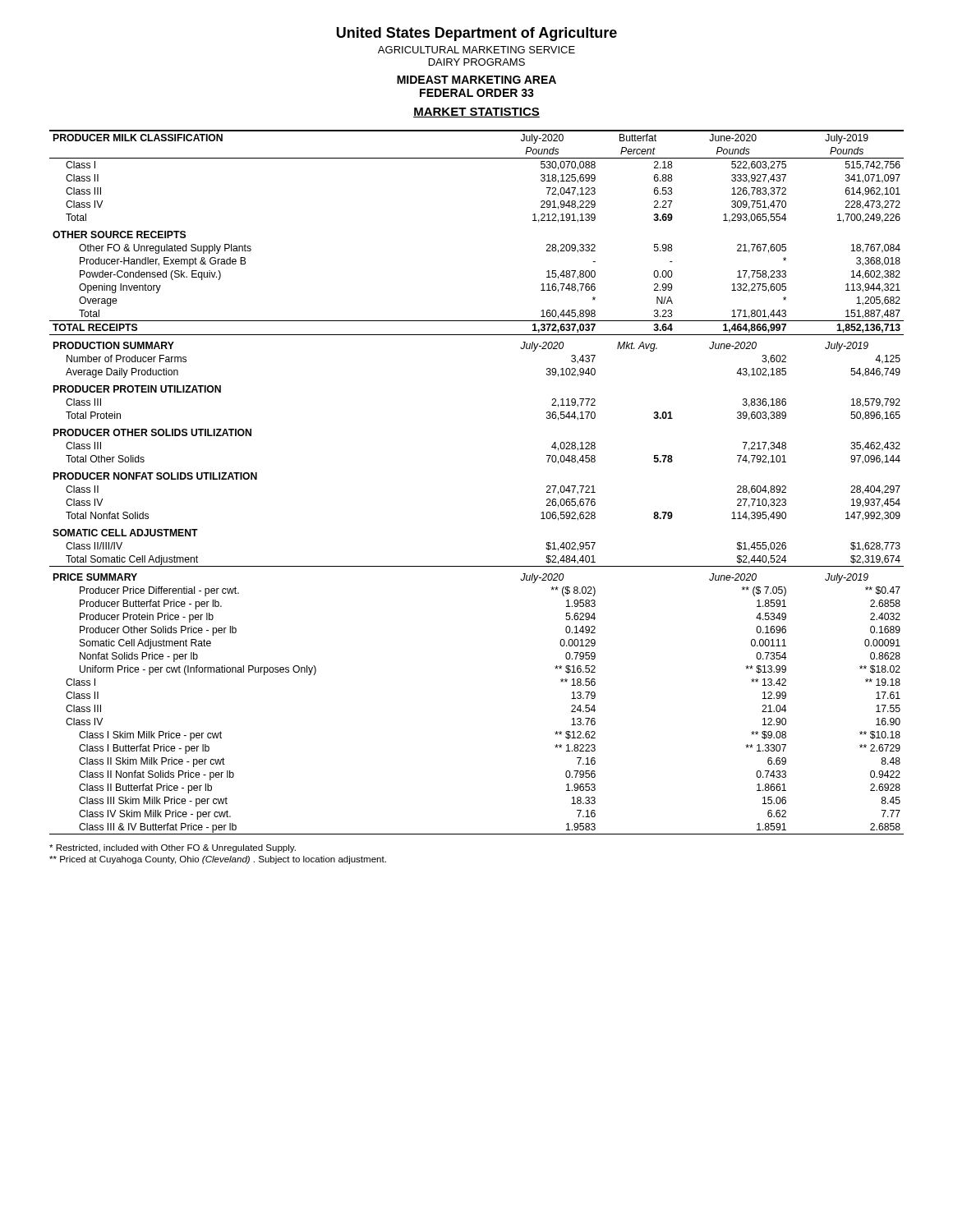The image size is (953, 1232).
Task: Locate the table with the text "Class I"
Action: click(476, 482)
